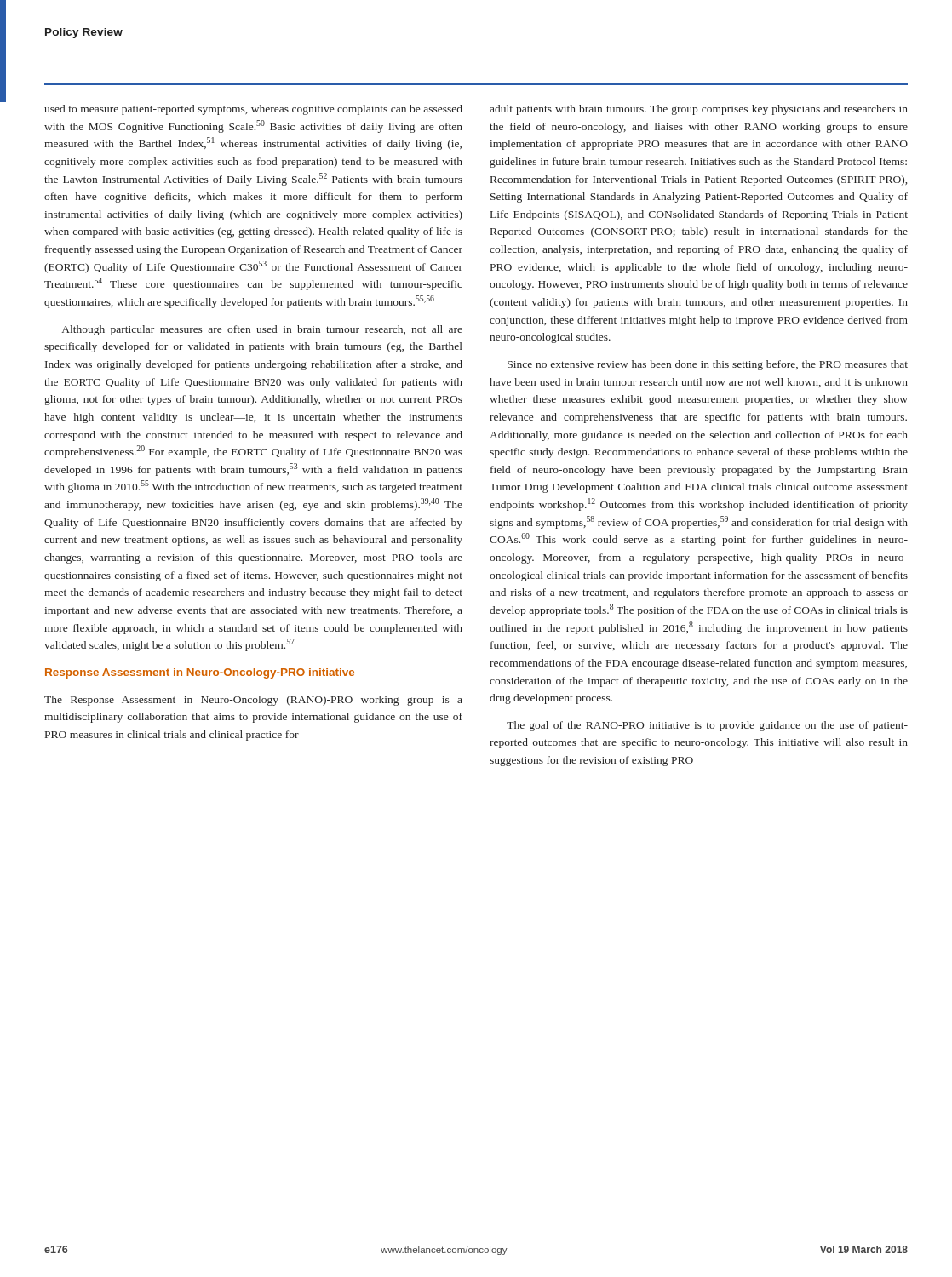Select the text block containing "adult patients with brain tumours."

(699, 223)
